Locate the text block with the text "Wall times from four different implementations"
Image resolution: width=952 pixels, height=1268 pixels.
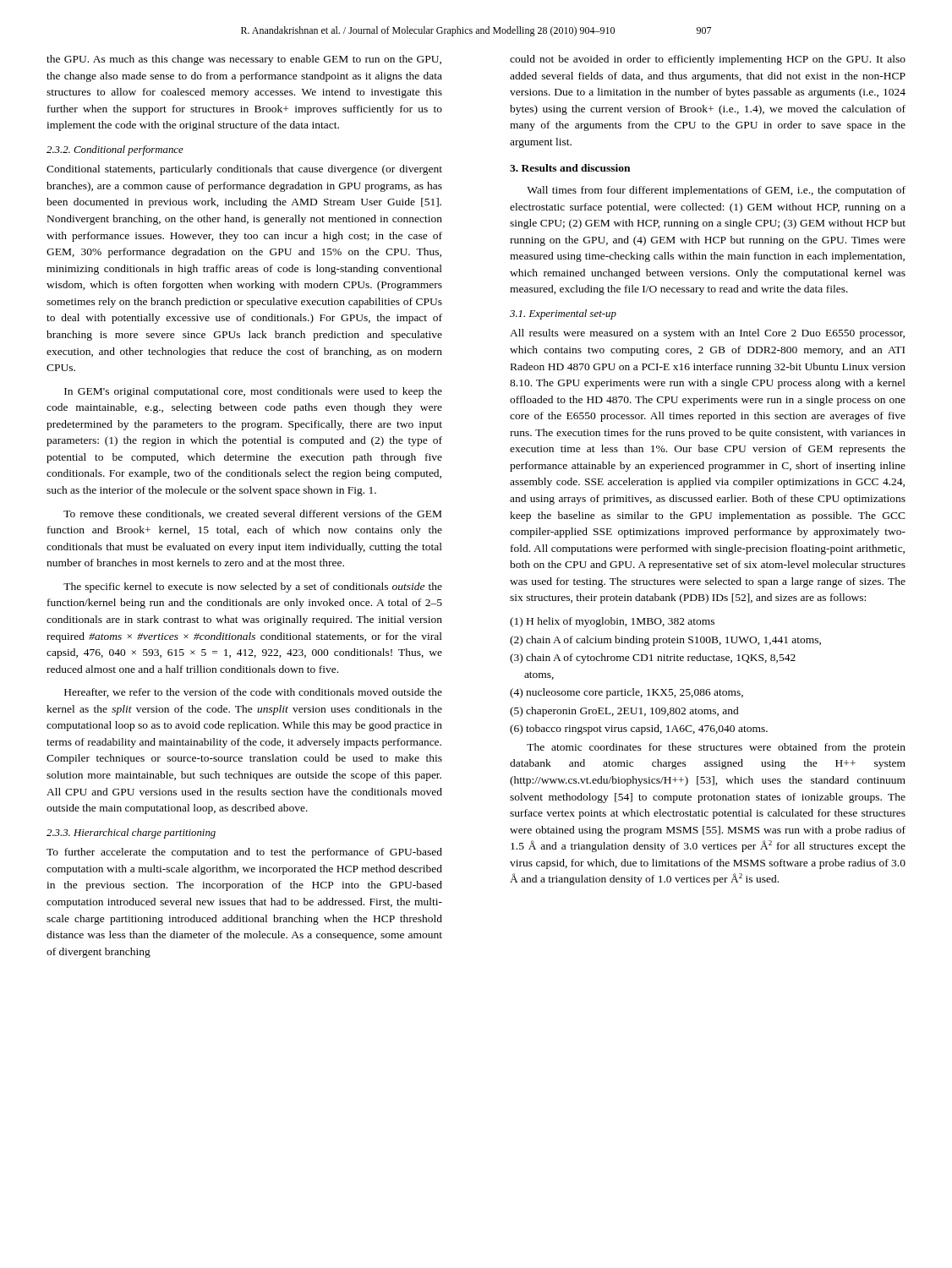click(x=708, y=240)
